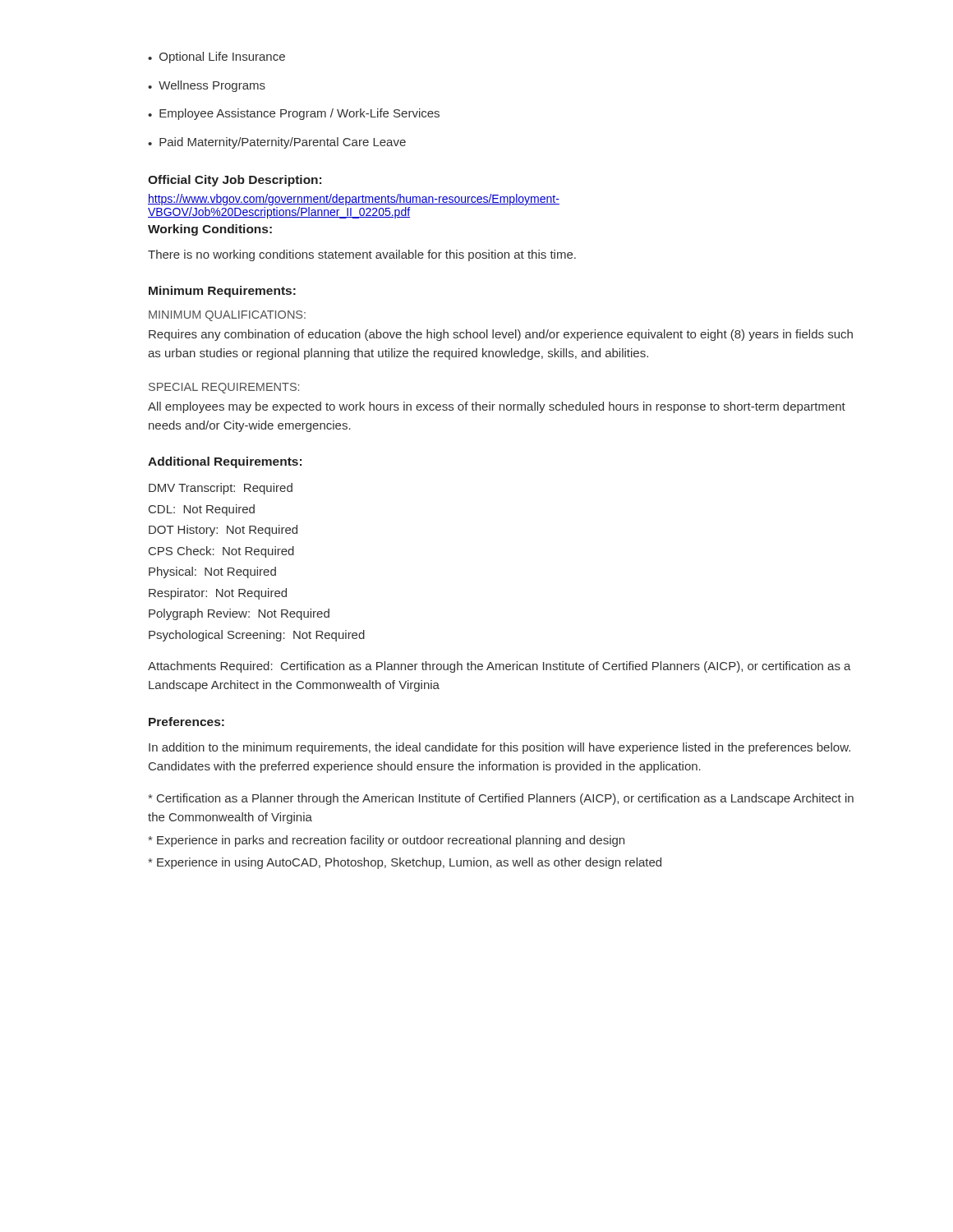
Task: Click where it says "• Optional Life Insurance"
Action: point(217,59)
